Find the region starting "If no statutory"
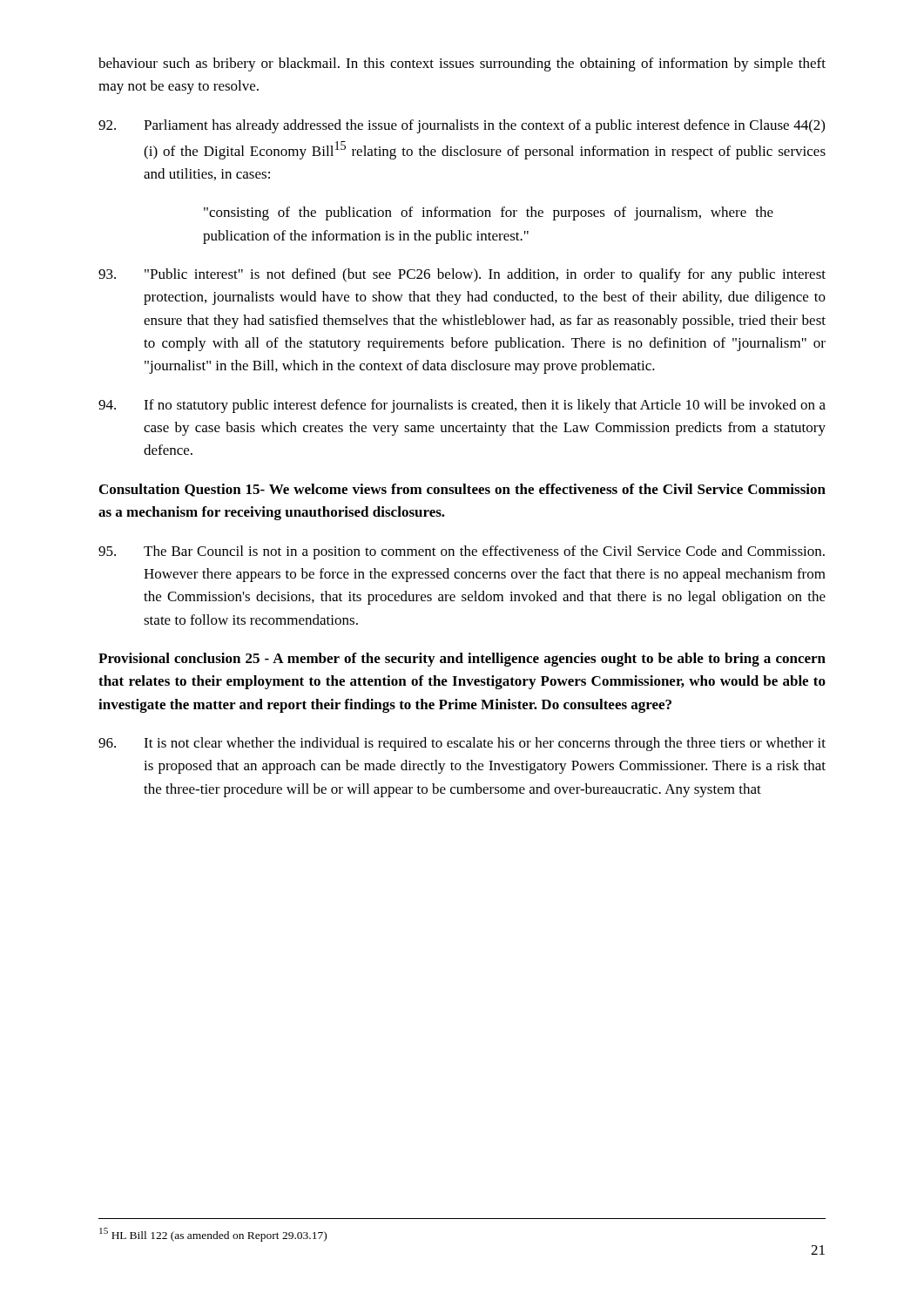Viewport: 924px width, 1307px height. (462, 428)
